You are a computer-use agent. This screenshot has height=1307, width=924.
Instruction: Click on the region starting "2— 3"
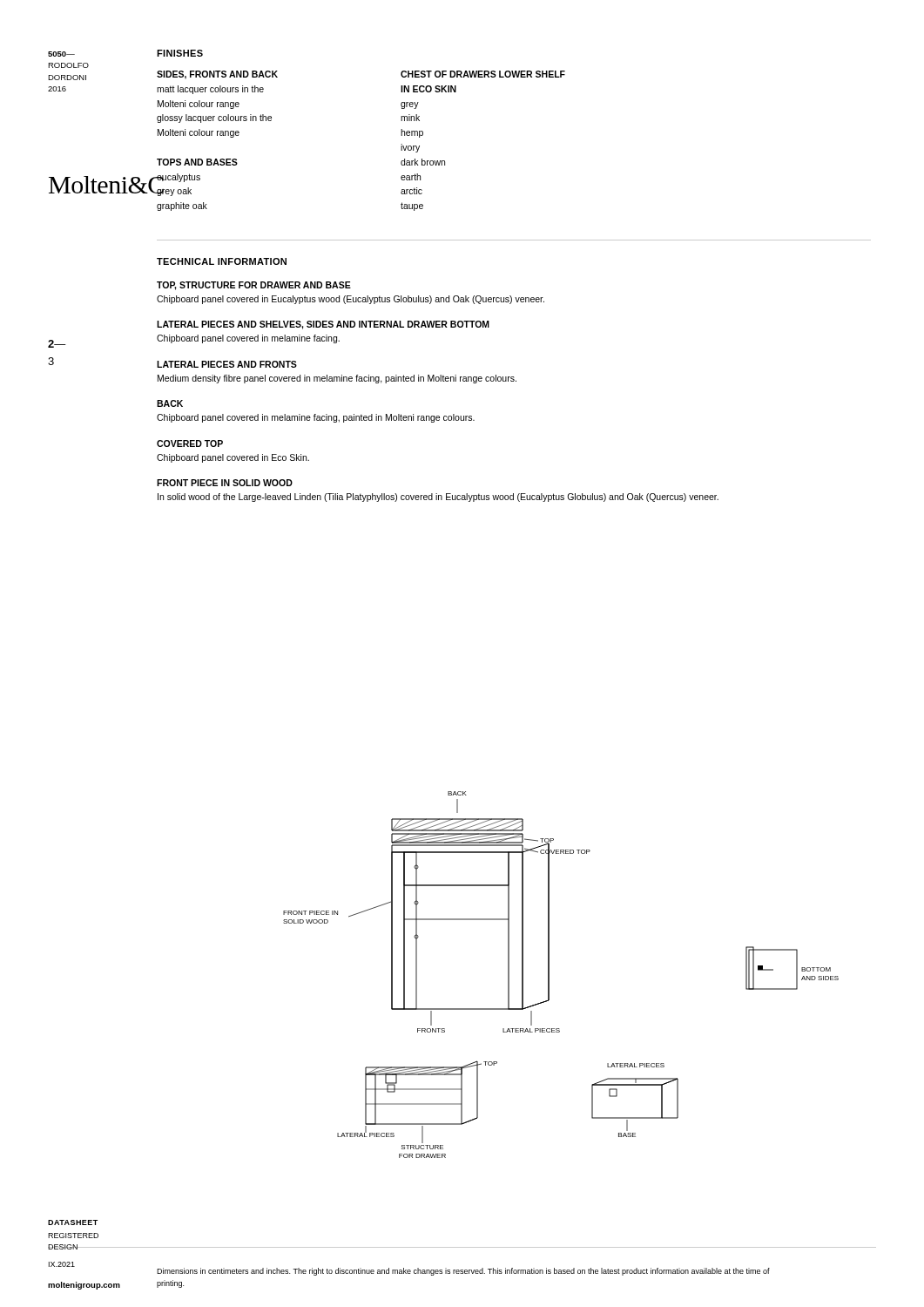(57, 352)
